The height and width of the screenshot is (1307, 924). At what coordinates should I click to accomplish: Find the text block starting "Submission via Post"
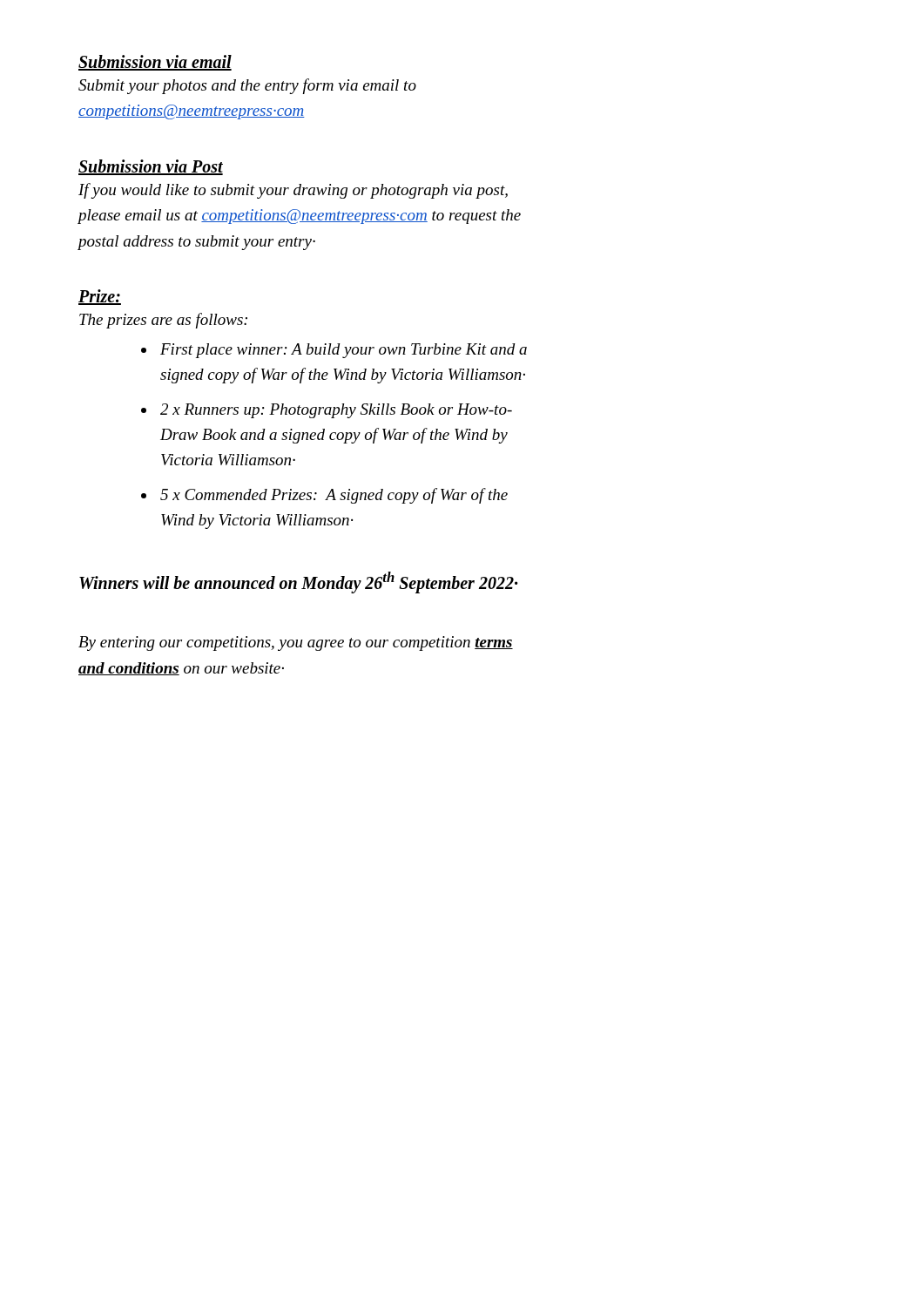pyautogui.click(x=150, y=166)
